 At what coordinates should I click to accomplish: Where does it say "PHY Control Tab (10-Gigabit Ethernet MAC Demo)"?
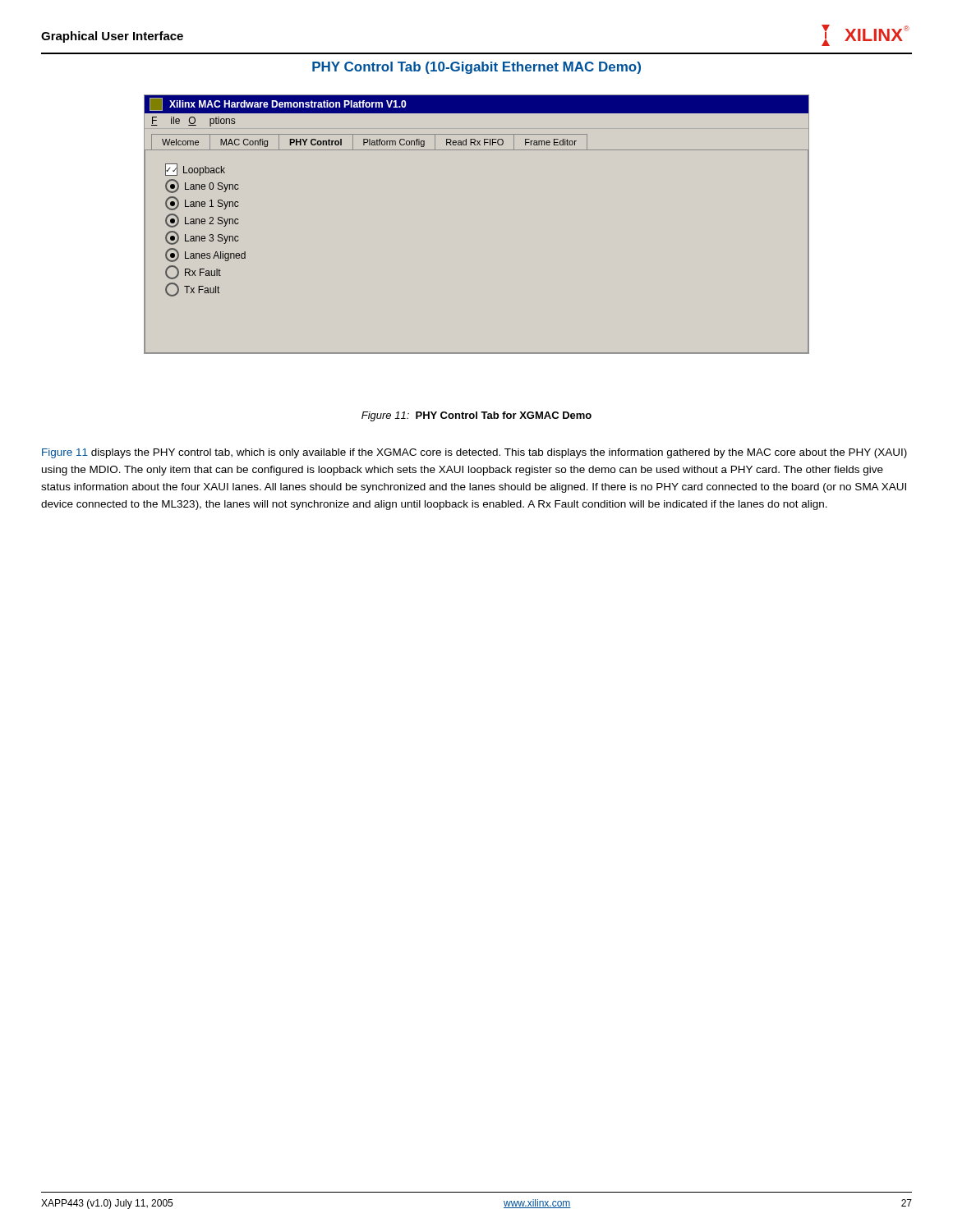tap(476, 67)
